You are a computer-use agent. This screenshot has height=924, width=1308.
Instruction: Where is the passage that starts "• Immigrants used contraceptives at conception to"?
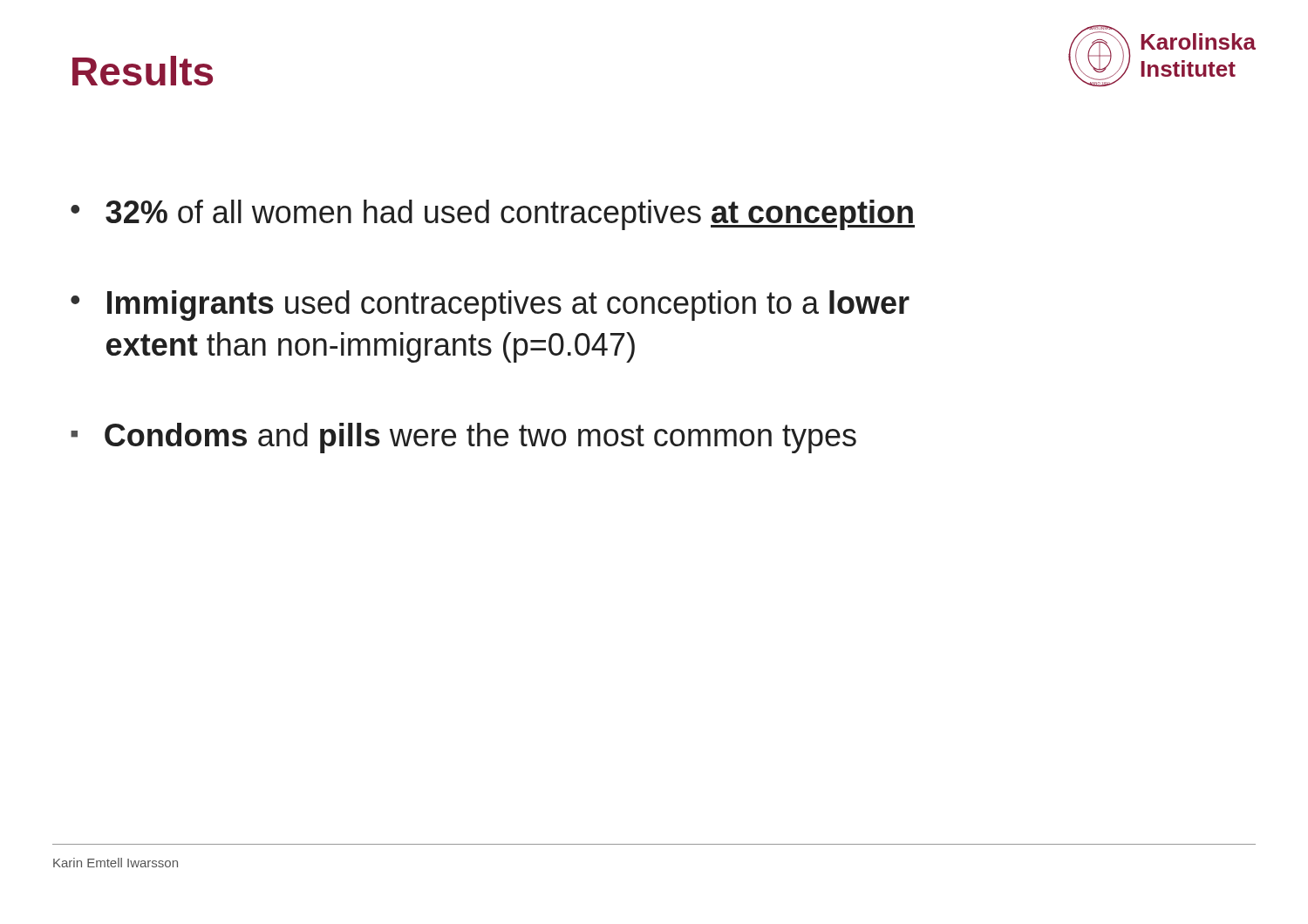click(x=490, y=324)
